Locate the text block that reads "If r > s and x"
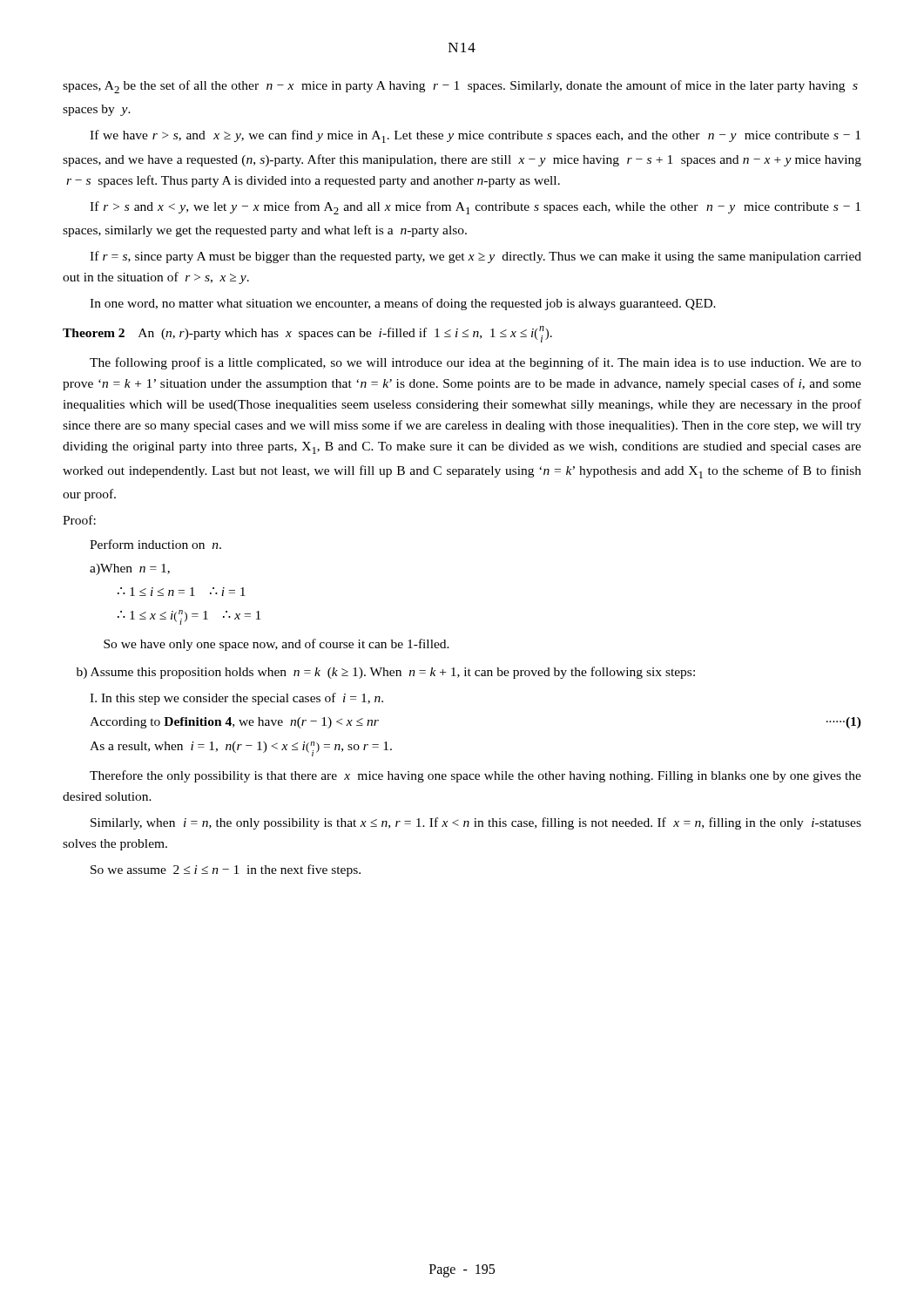The width and height of the screenshot is (924, 1307). [x=462, y=217]
